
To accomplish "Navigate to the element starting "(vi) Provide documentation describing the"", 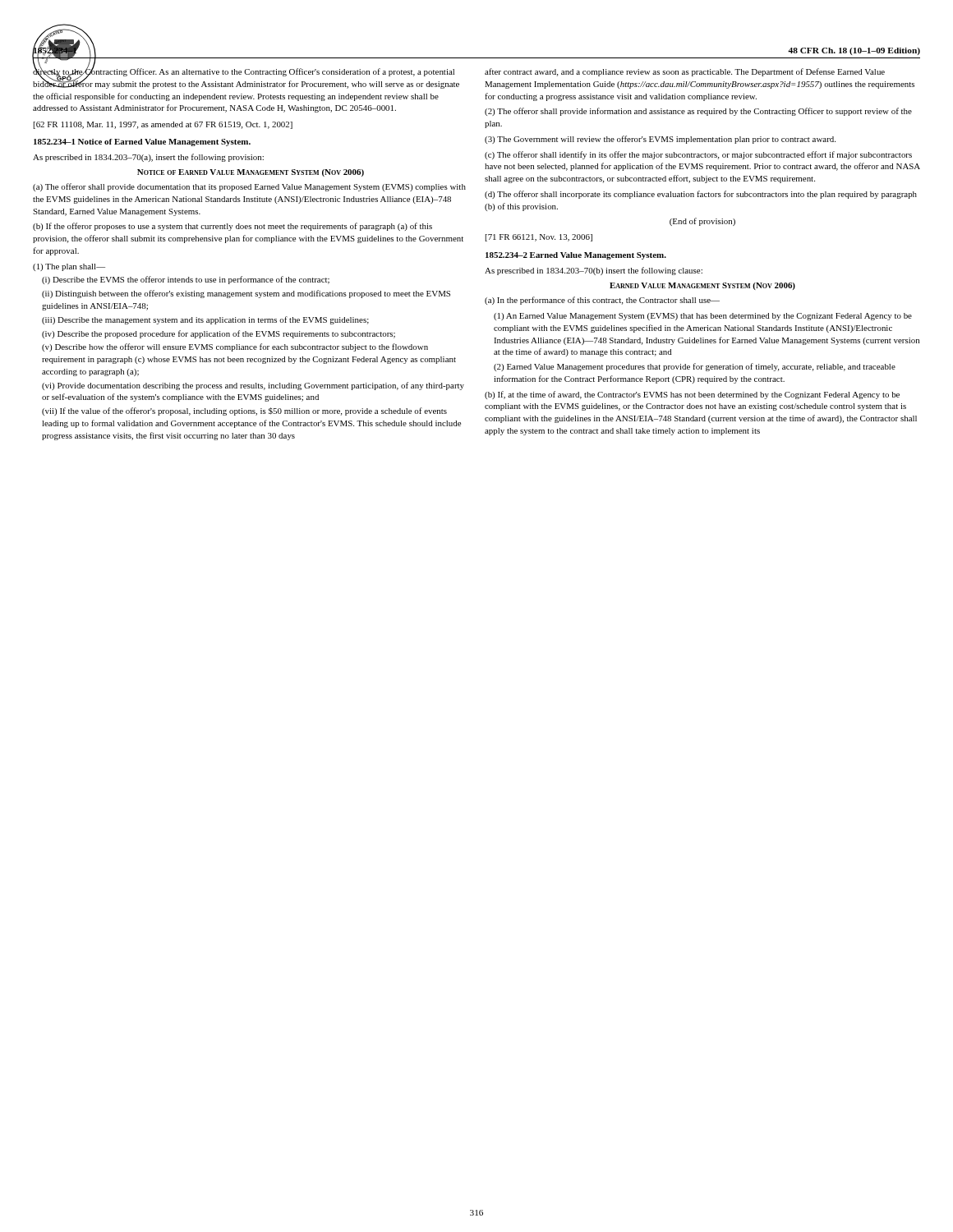I will (253, 391).
